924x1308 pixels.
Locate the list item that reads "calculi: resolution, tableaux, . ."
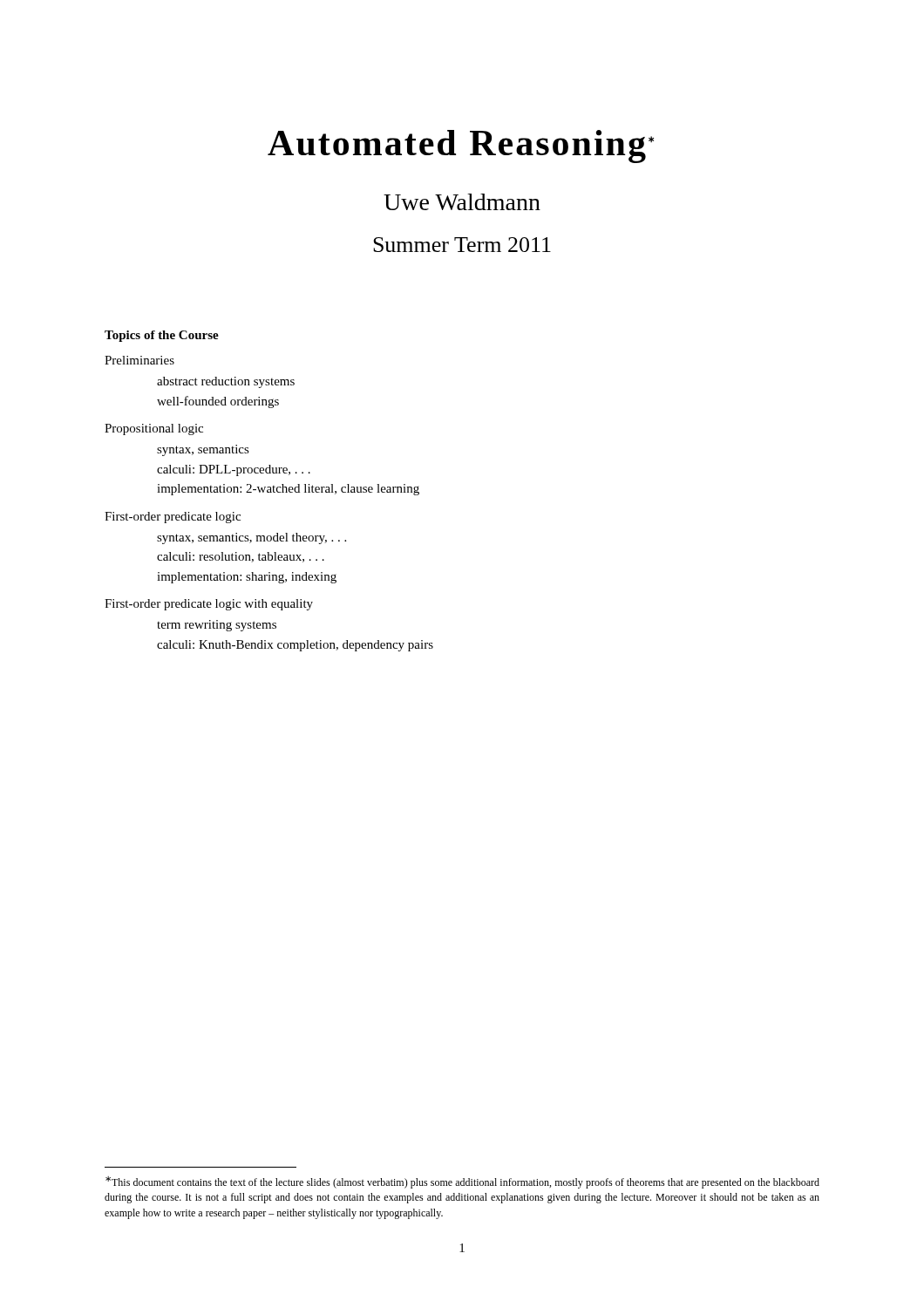click(x=241, y=556)
